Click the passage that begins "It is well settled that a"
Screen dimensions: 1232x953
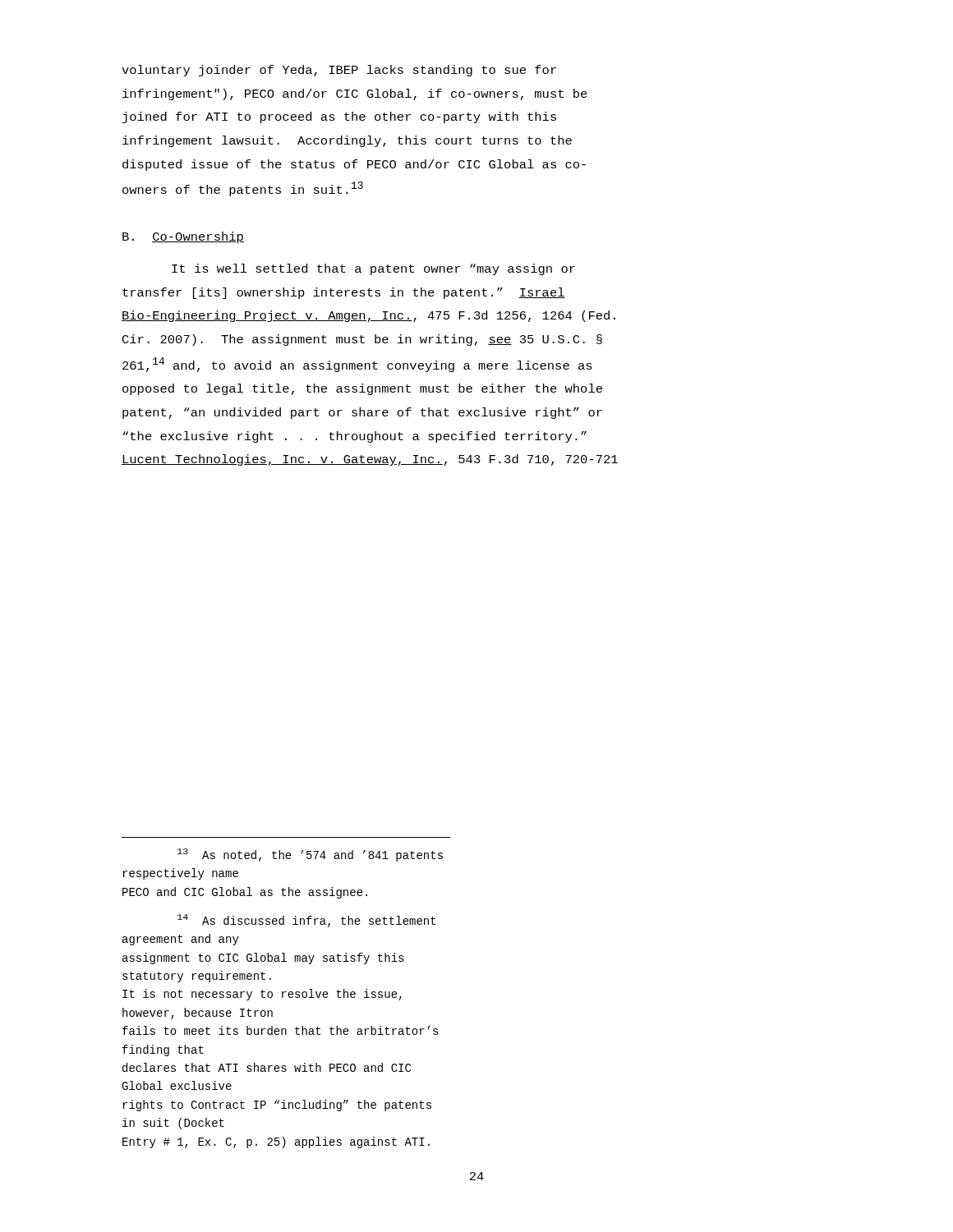(370, 365)
